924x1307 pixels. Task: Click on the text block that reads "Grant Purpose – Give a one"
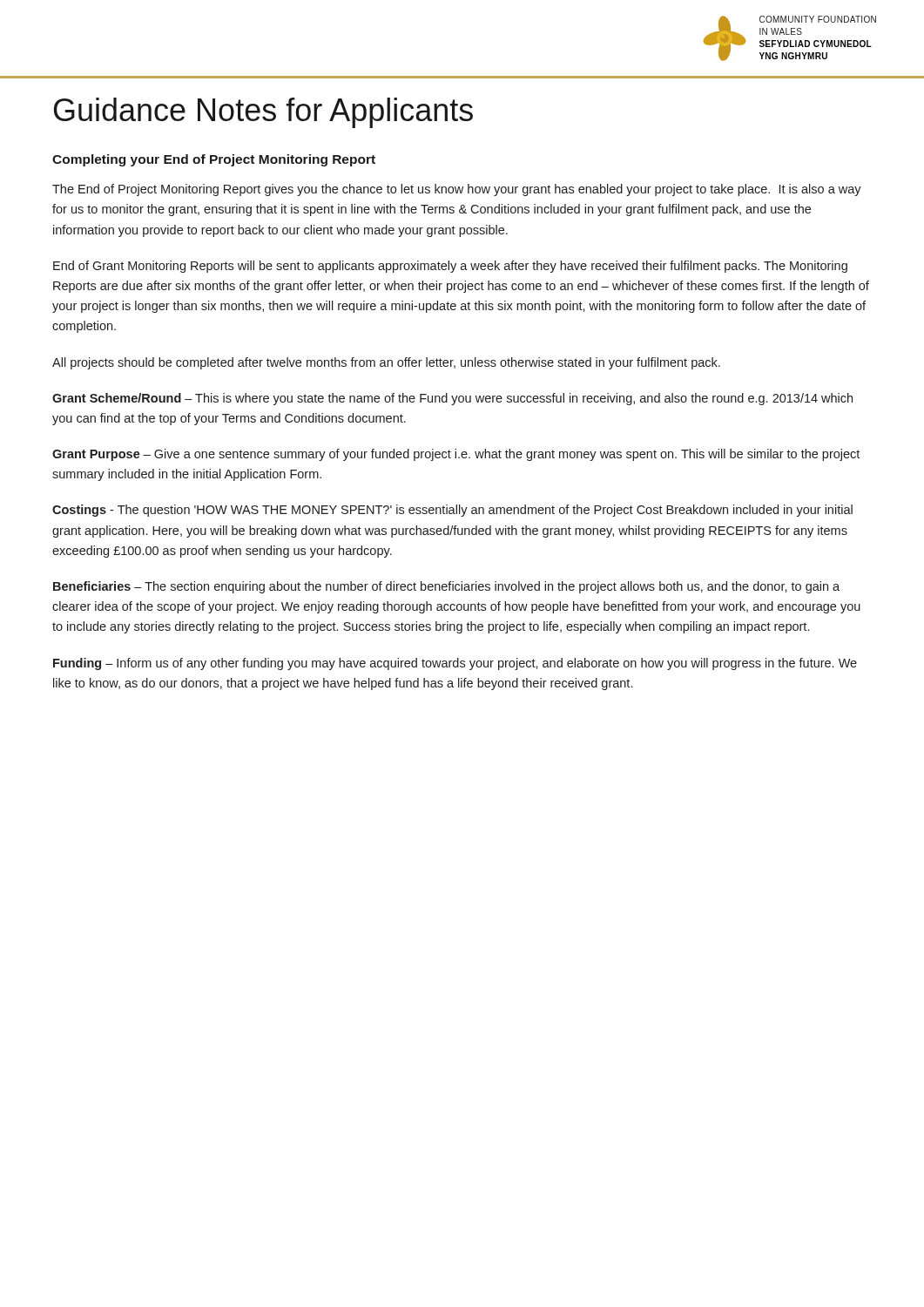pyautogui.click(x=462, y=465)
